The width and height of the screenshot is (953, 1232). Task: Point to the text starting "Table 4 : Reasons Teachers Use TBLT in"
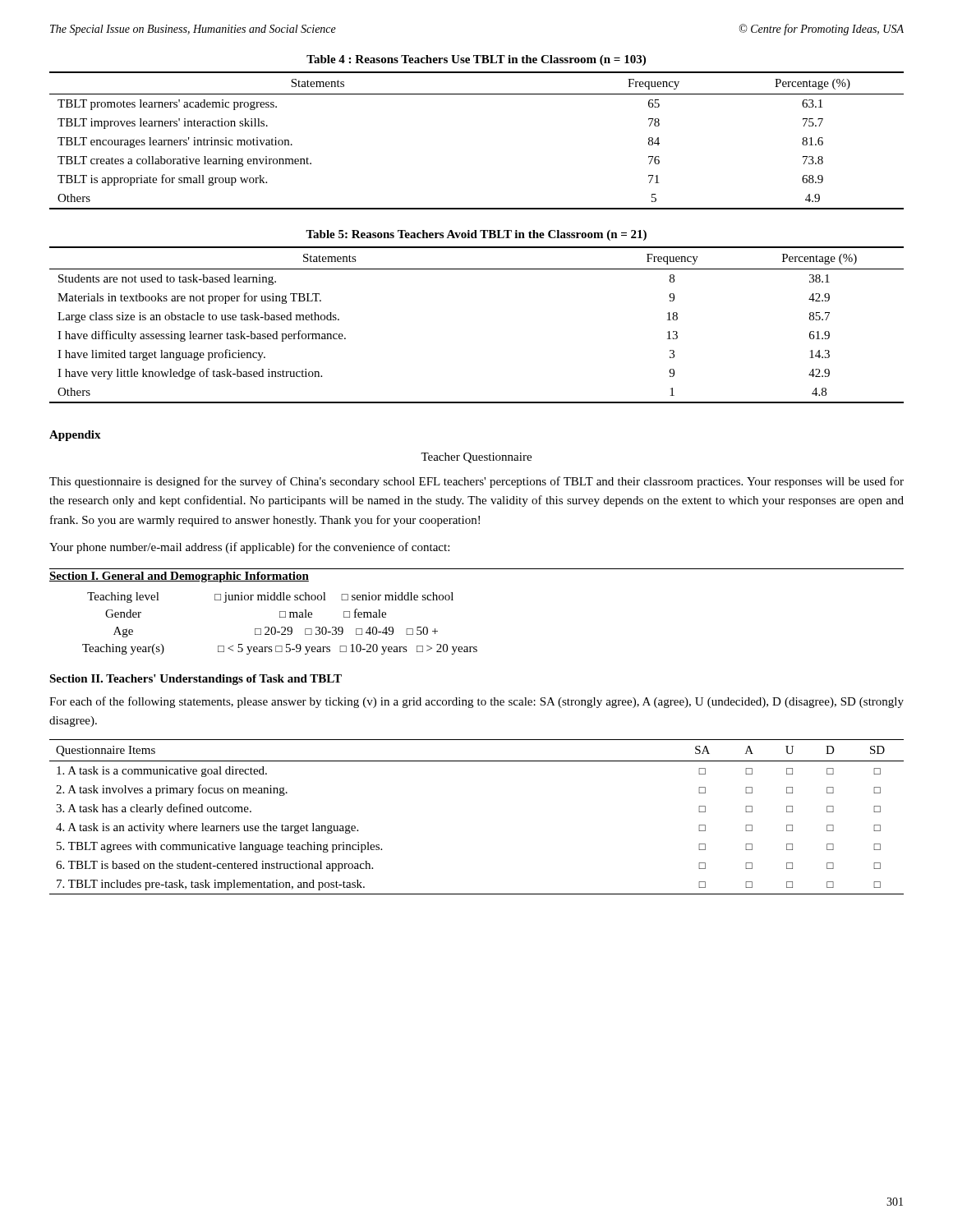[x=476, y=59]
